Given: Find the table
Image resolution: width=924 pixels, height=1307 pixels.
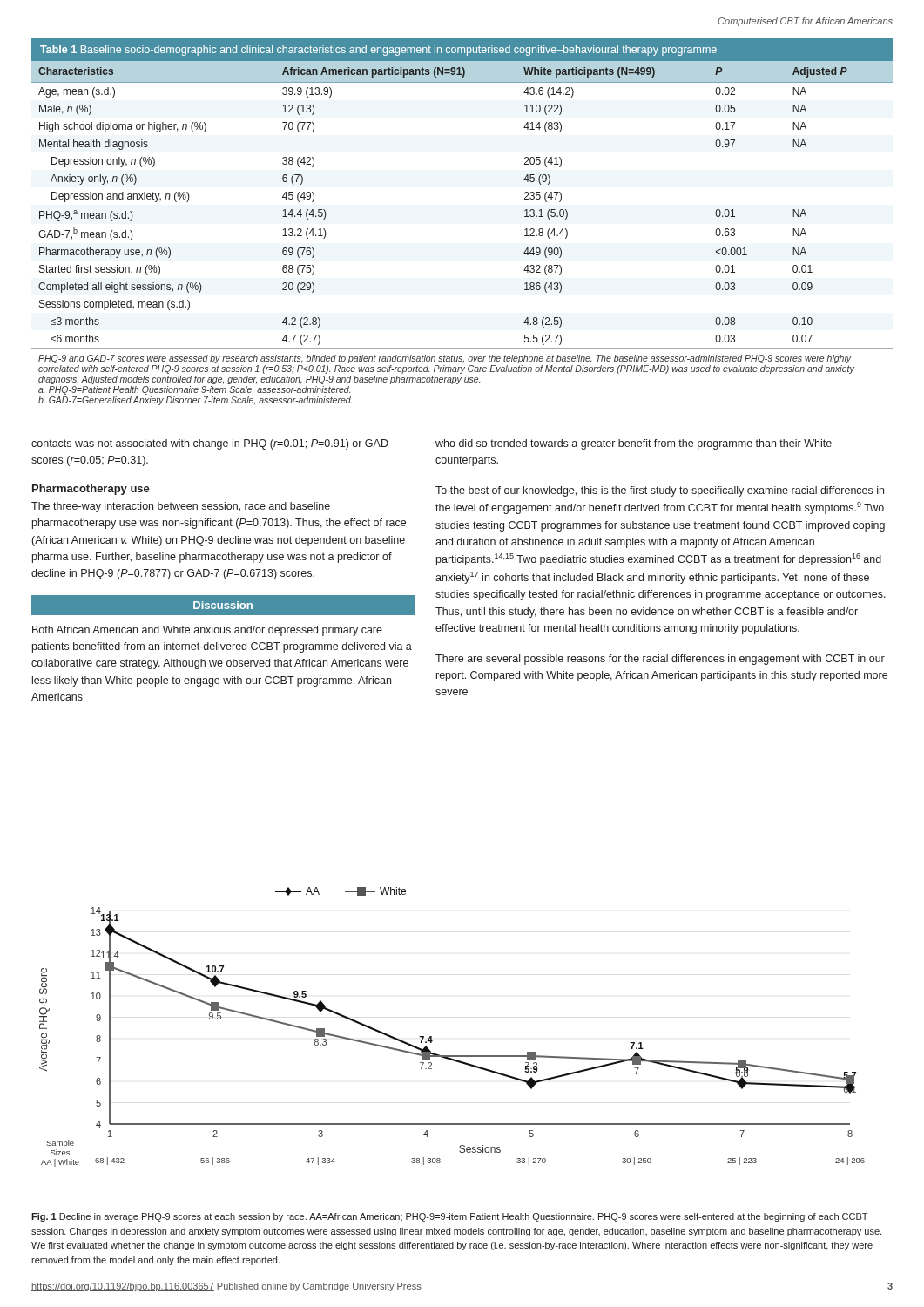Looking at the screenshot, I should pos(462,224).
